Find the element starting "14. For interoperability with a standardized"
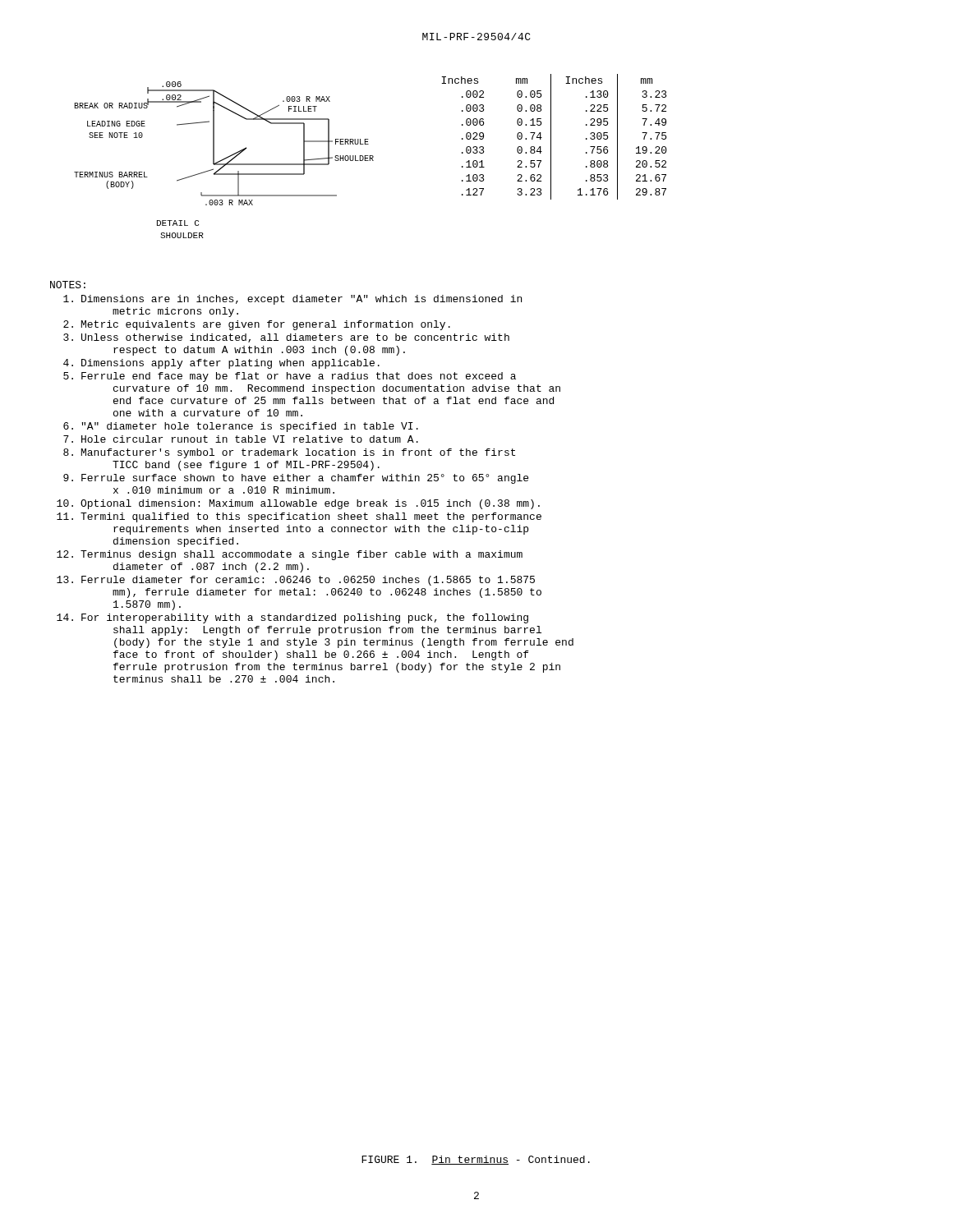 click(x=476, y=649)
